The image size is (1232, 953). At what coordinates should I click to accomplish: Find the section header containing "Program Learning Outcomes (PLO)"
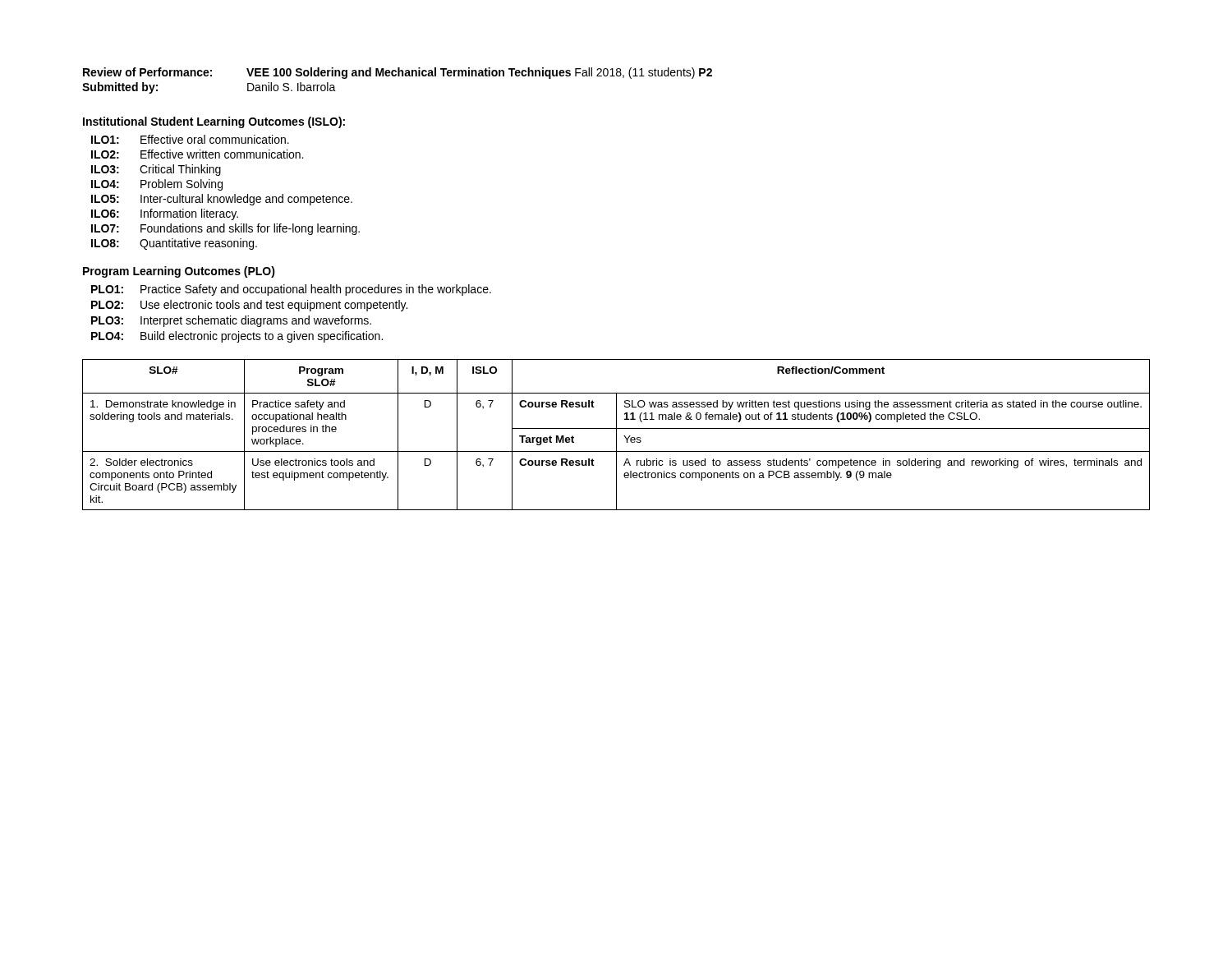tap(179, 271)
